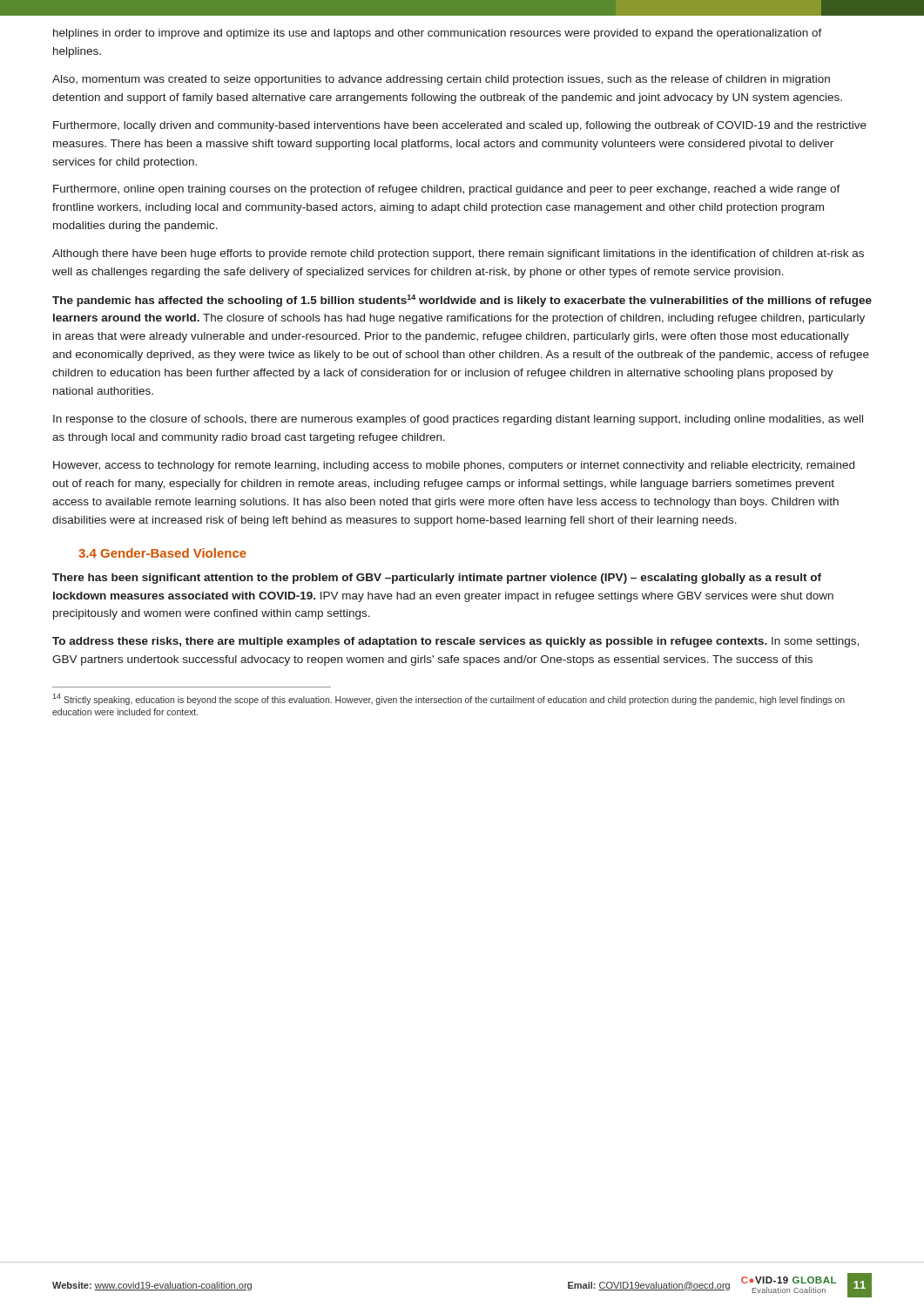Select the element starting "helplines in order"

462,43
